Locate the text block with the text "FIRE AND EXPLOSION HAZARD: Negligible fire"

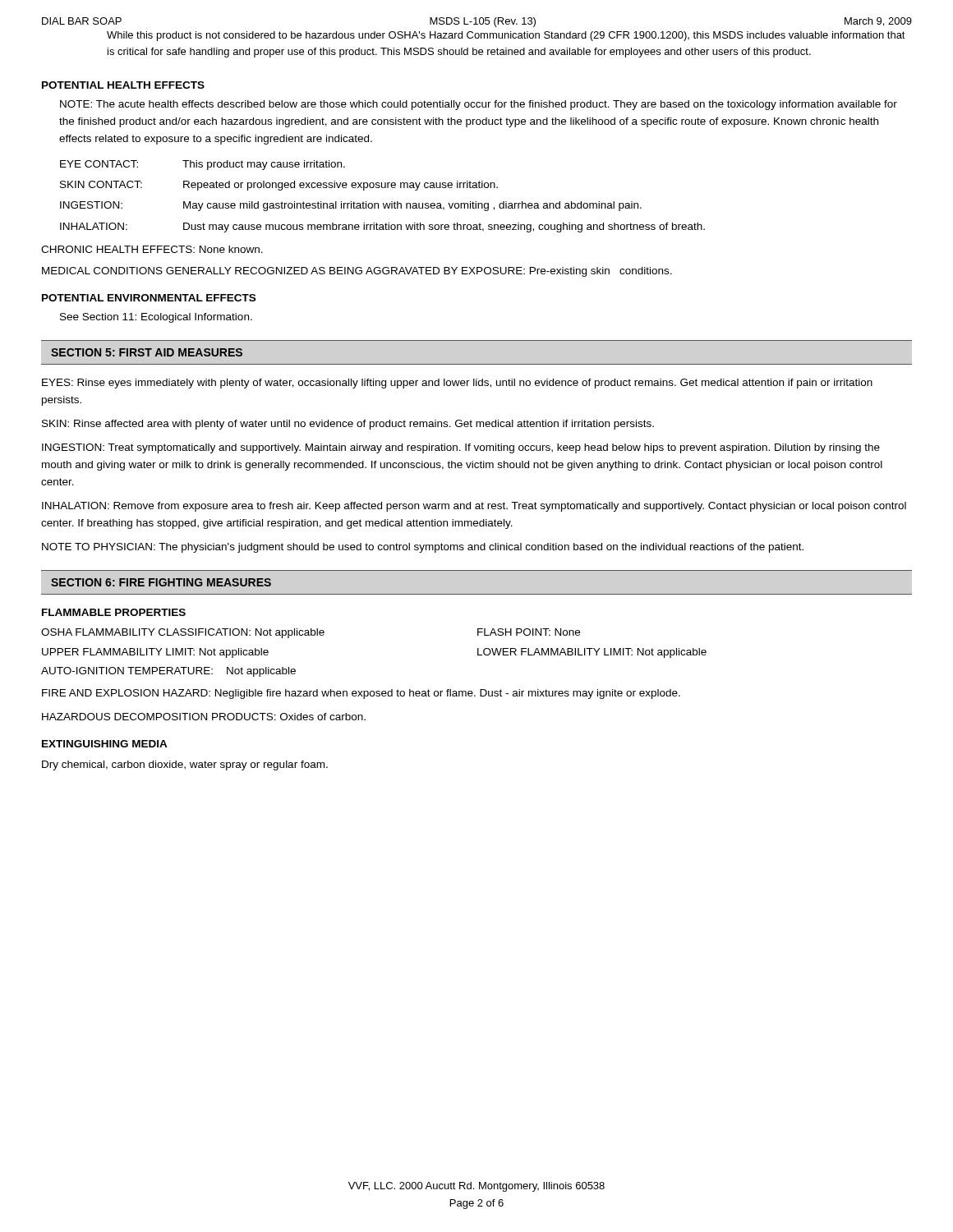(x=361, y=693)
